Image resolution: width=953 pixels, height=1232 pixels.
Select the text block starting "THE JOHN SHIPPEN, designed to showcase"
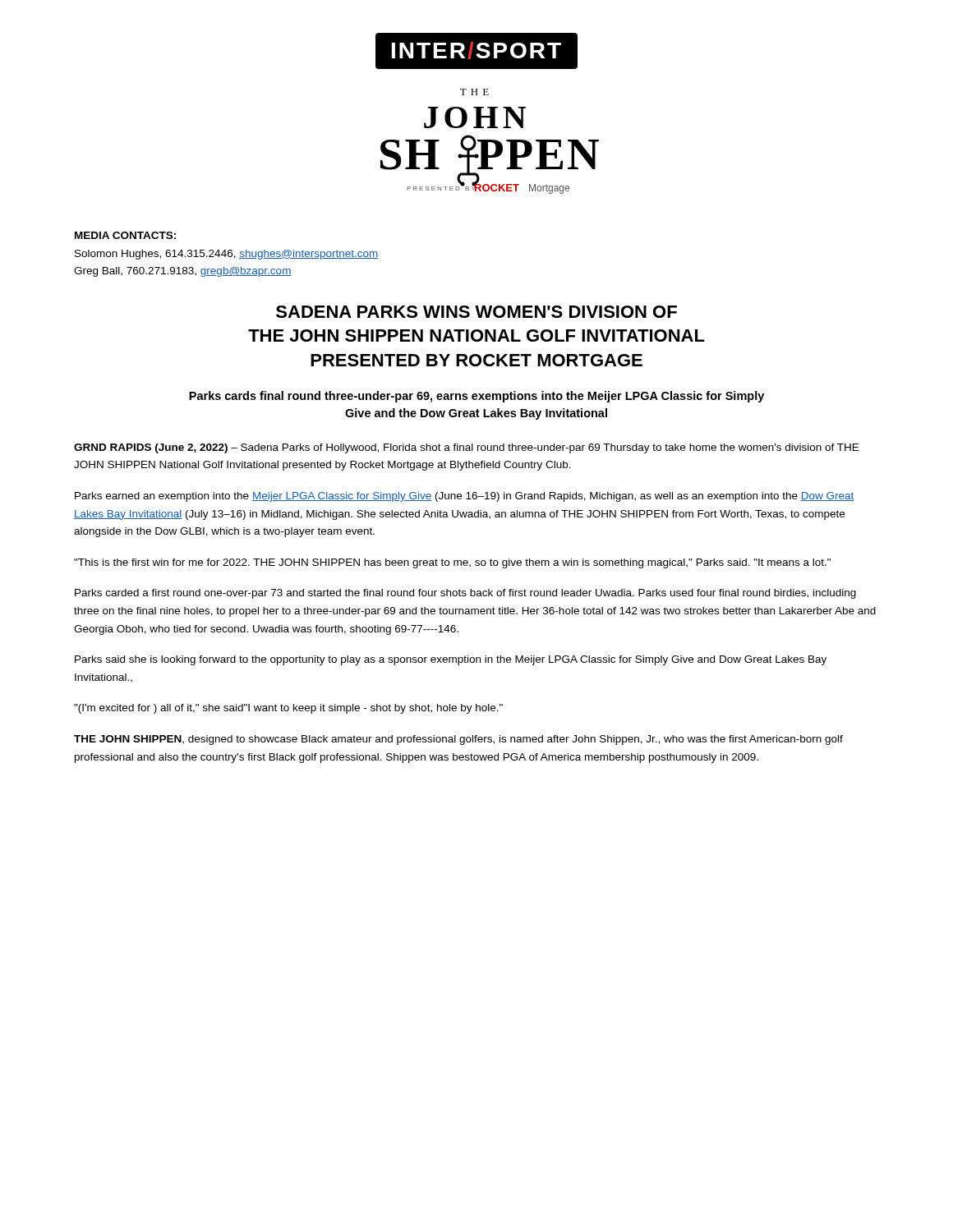(x=458, y=748)
